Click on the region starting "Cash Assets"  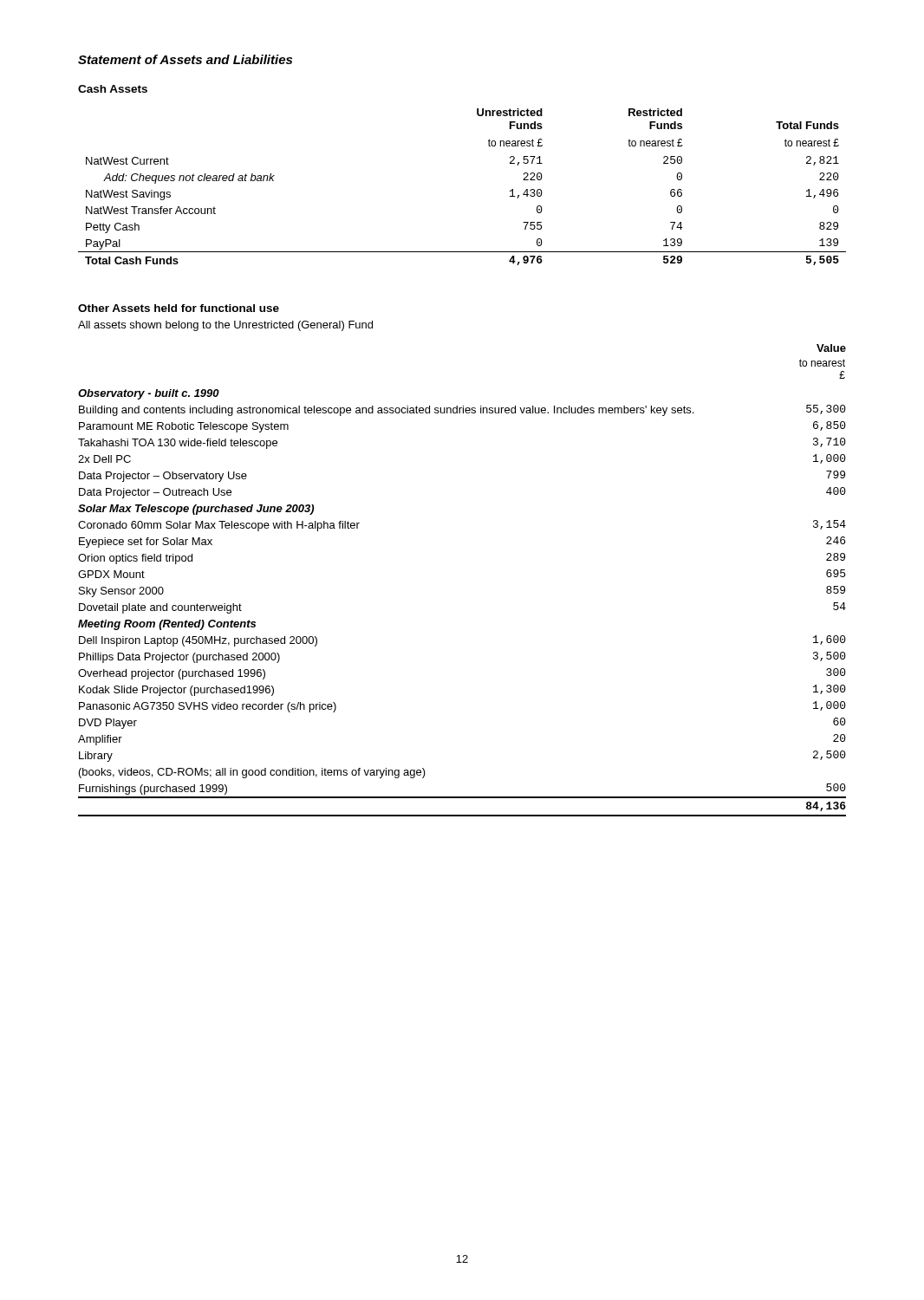click(x=113, y=89)
